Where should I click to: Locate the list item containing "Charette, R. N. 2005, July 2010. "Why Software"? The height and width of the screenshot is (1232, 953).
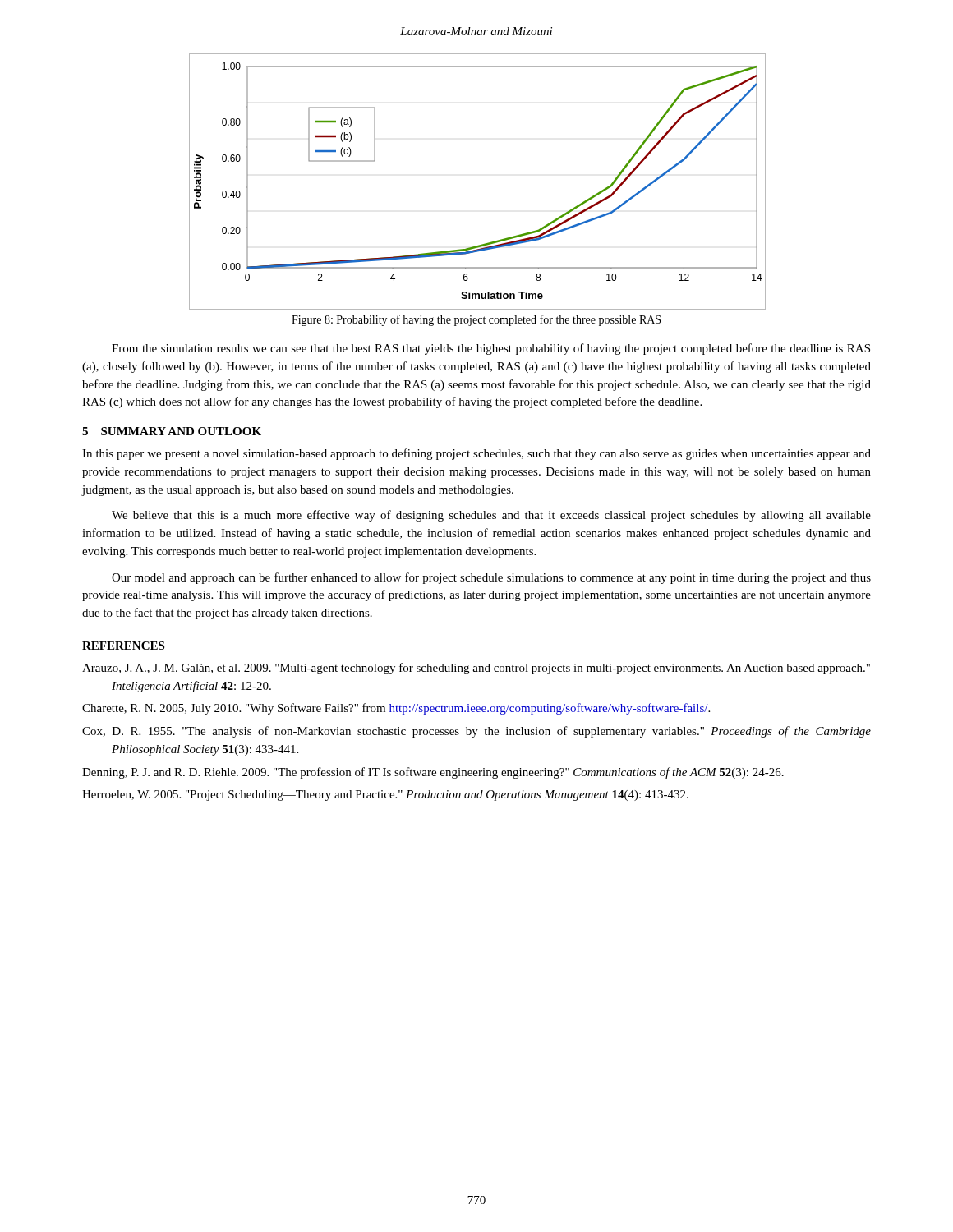pyautogui.click(x=396, y=708)
